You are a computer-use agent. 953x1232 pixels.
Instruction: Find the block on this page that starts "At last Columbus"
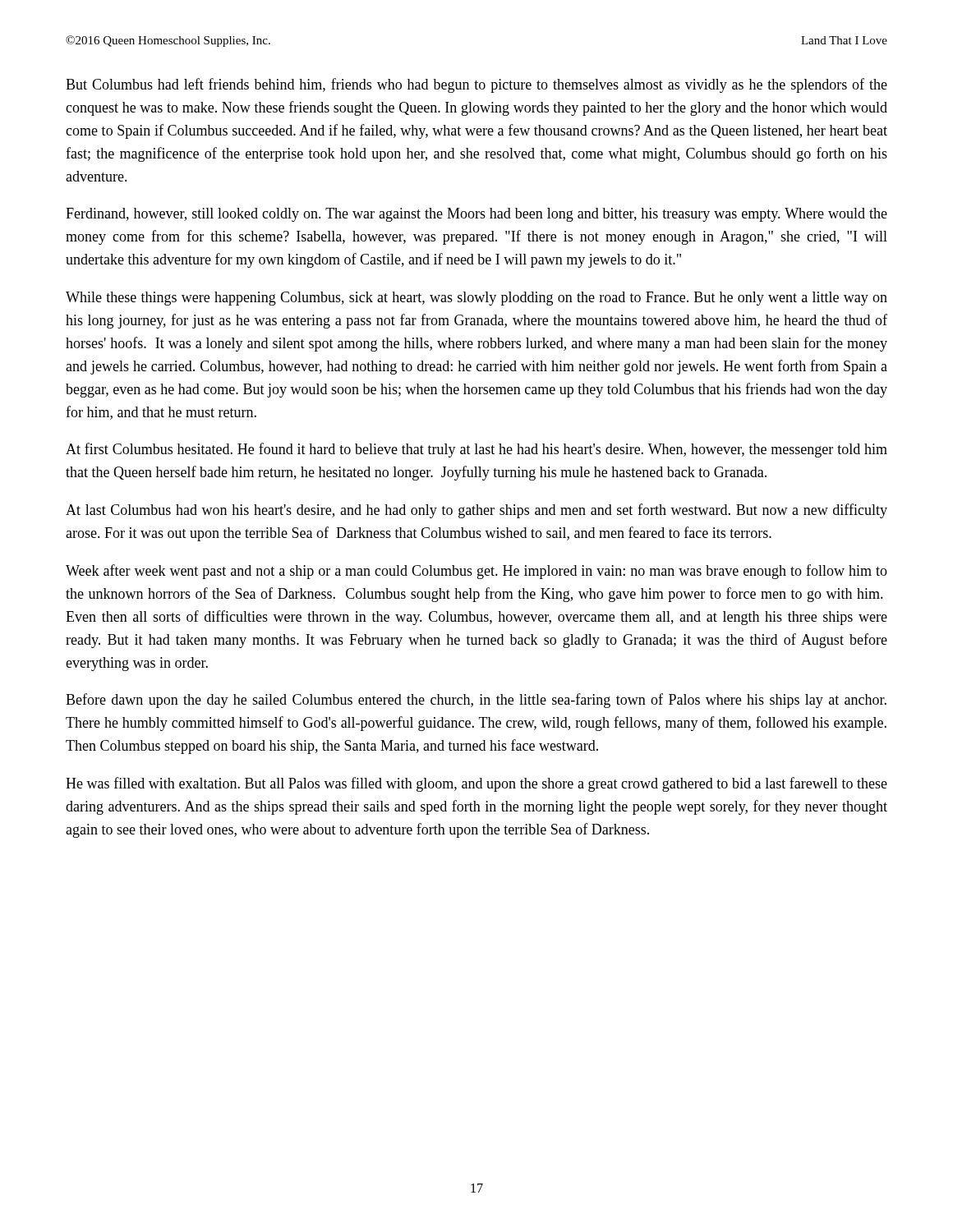476,522
